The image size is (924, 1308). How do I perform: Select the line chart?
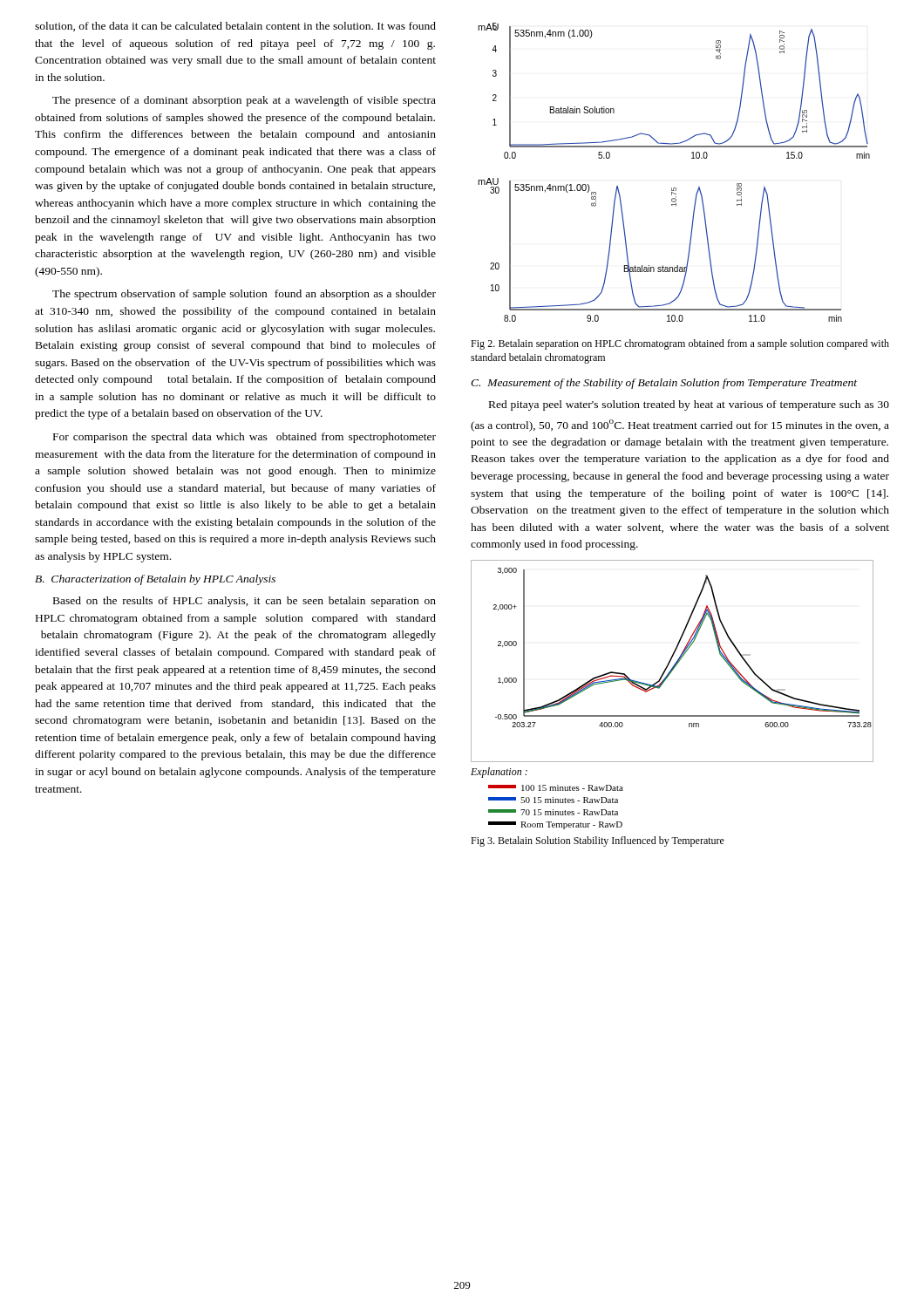[x=680, y=661]
